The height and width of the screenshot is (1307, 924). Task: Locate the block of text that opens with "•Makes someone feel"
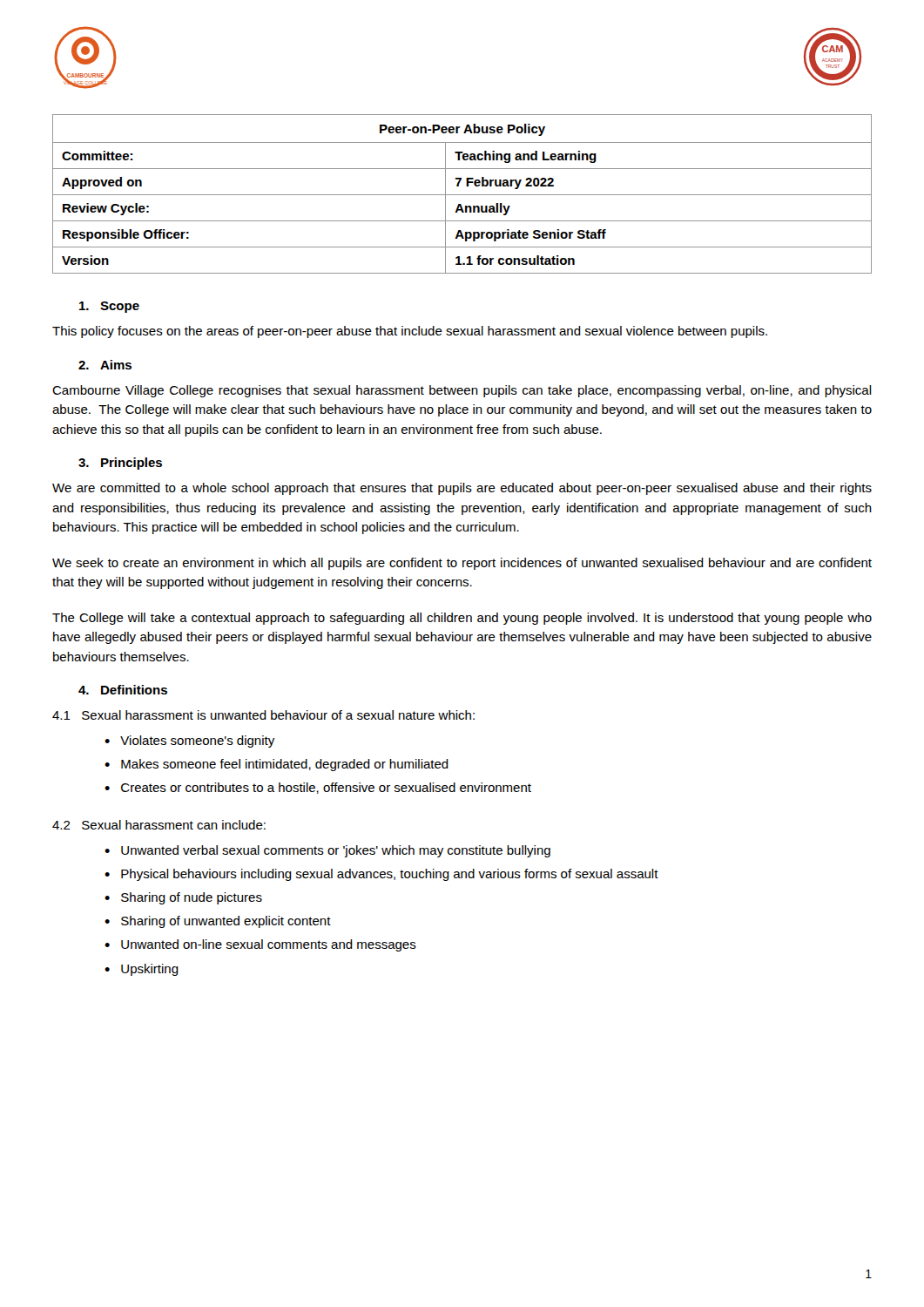tap(277, 765)
